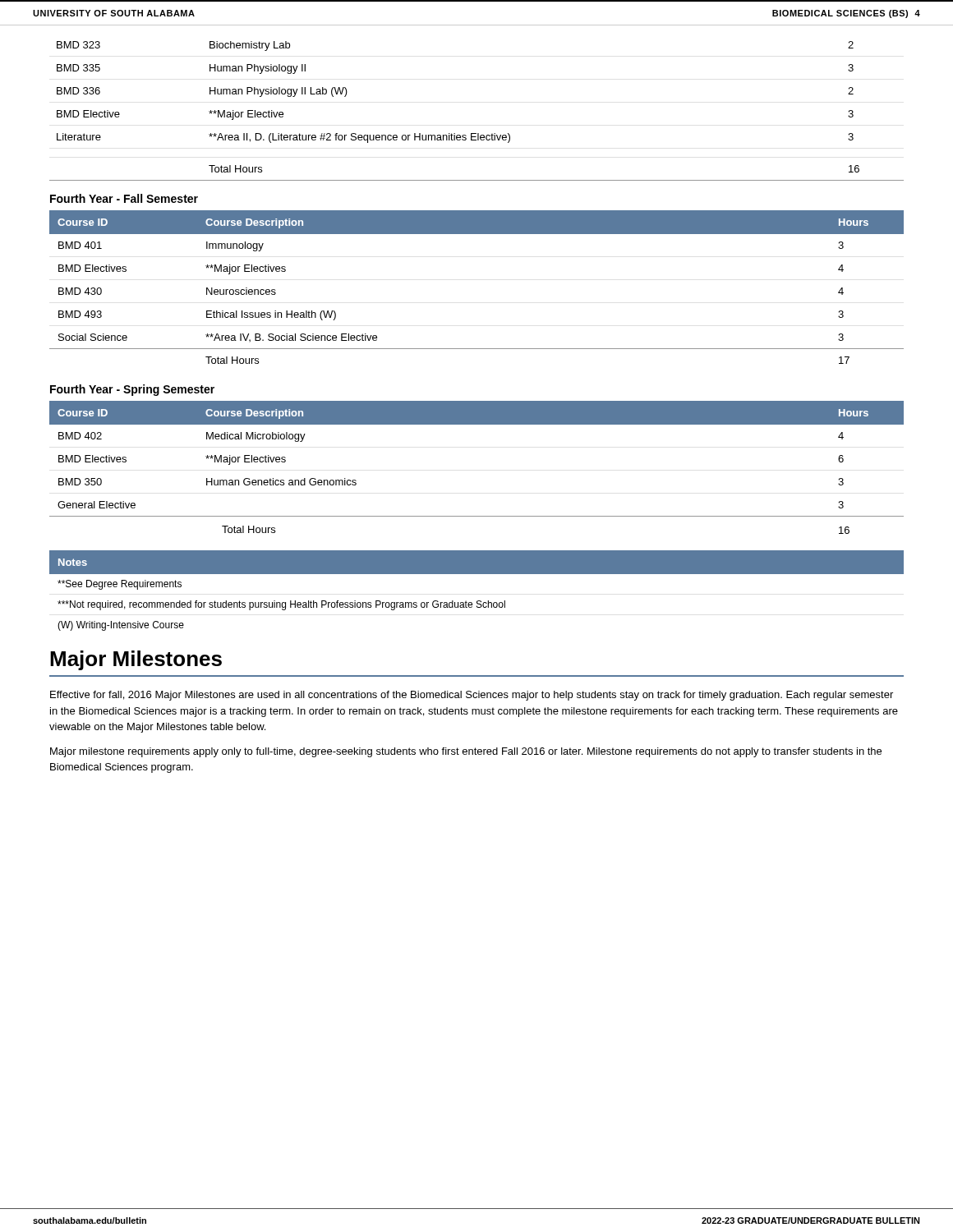Locate the region starting "Fourth Year - Spring Semester"
953x1232 pixels.
132,389
